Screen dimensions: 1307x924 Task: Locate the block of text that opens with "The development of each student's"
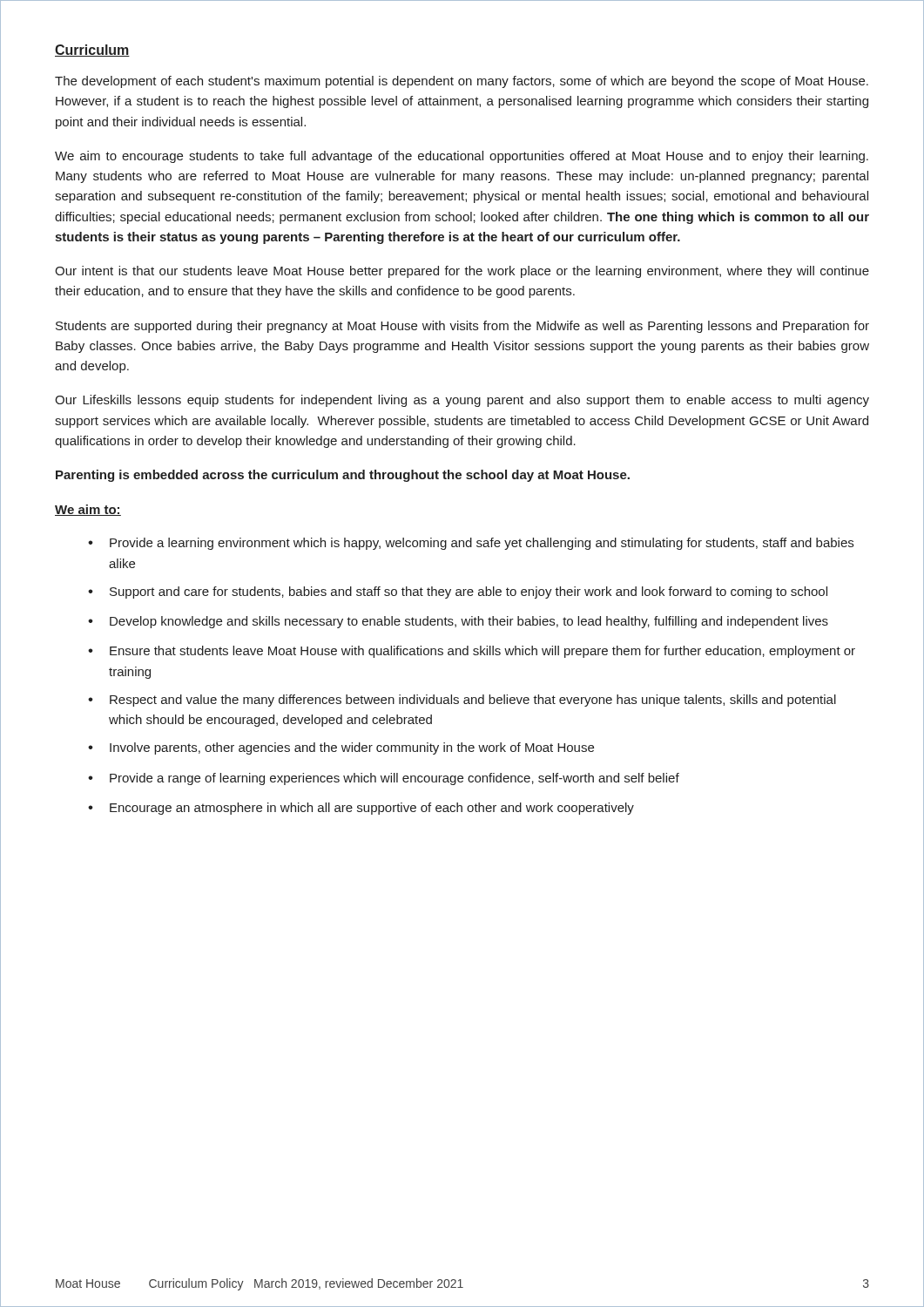point(462,101)
